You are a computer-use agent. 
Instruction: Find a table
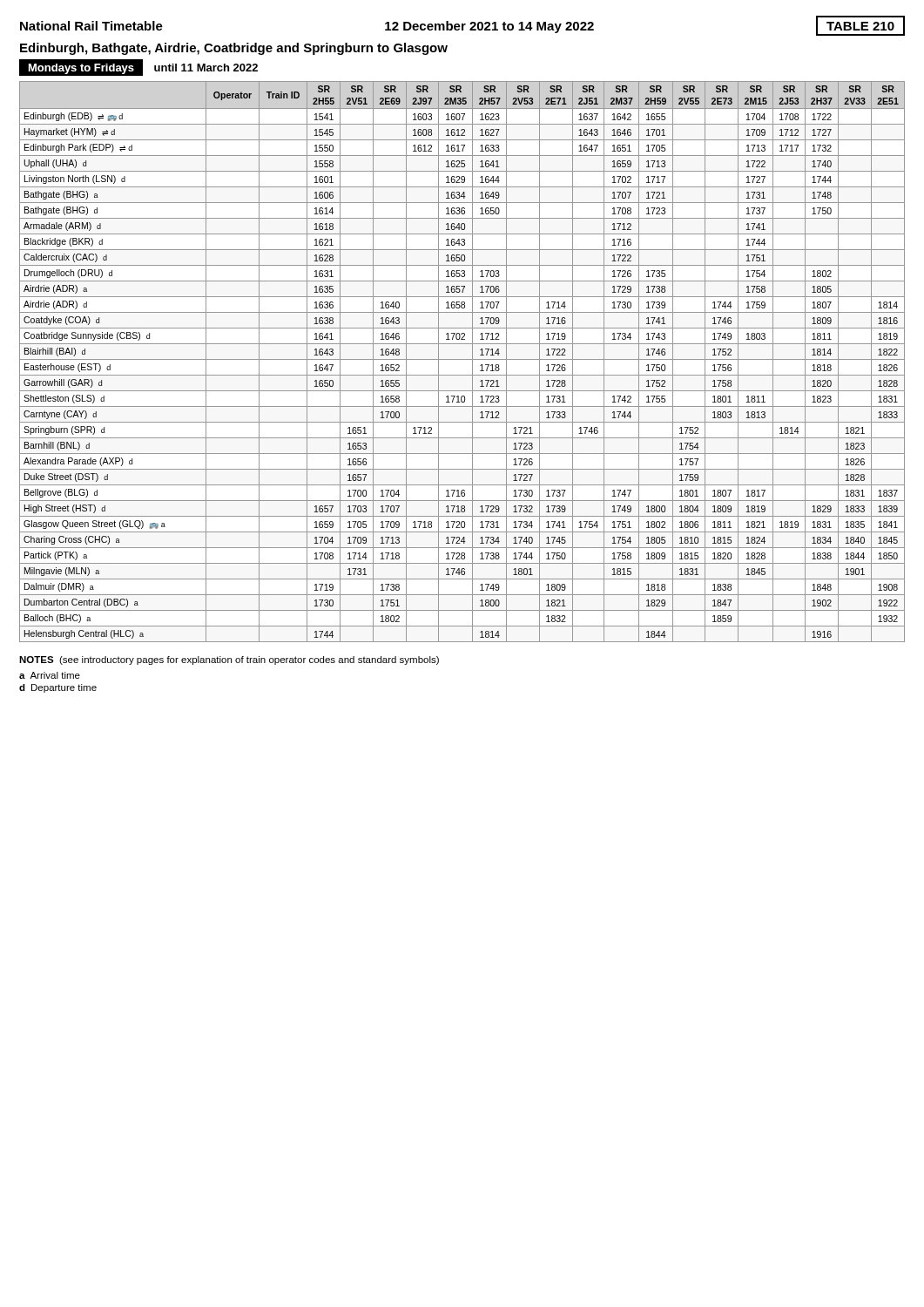462,362
